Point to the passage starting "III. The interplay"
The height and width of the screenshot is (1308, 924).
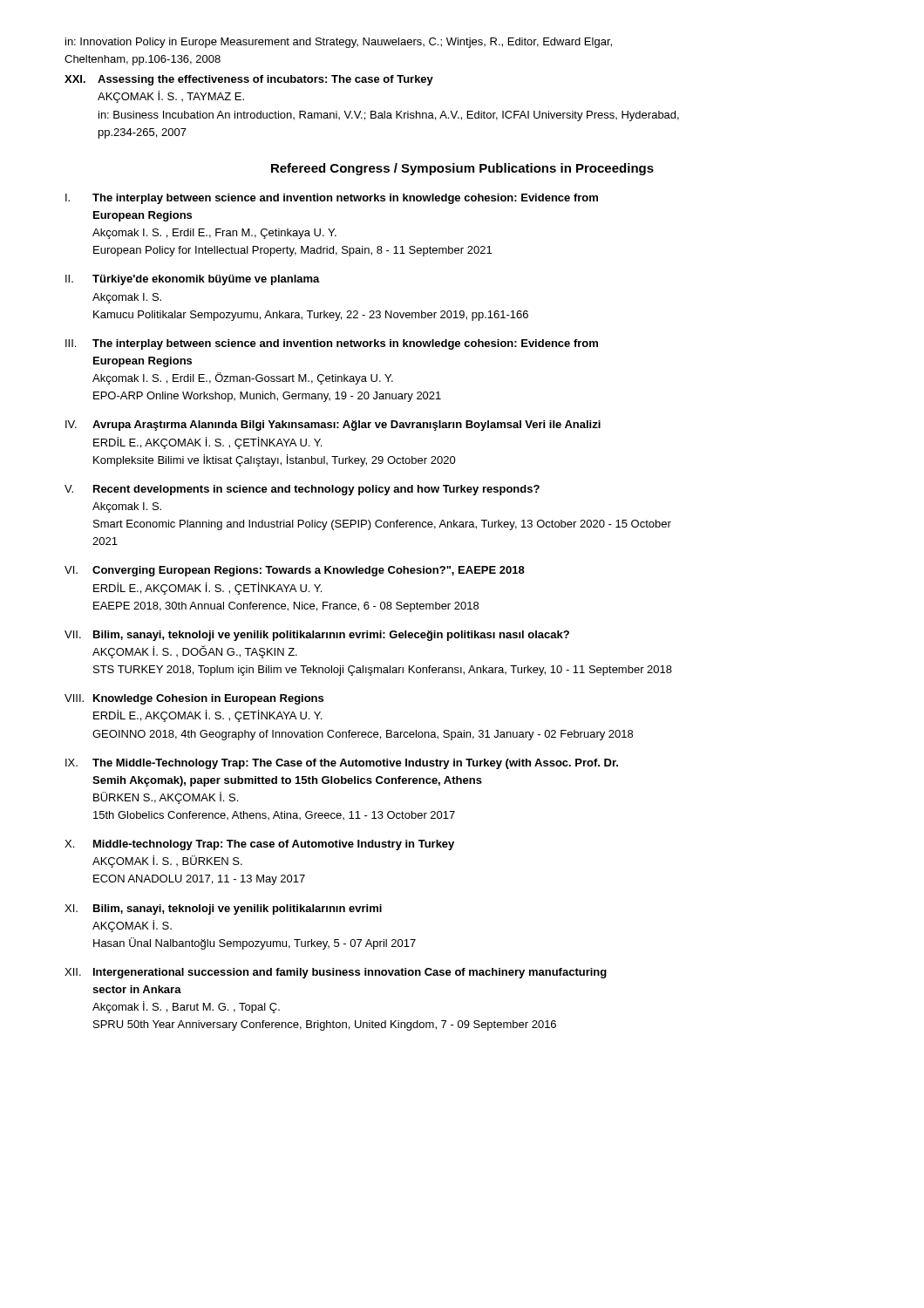(x=332, y=344)
